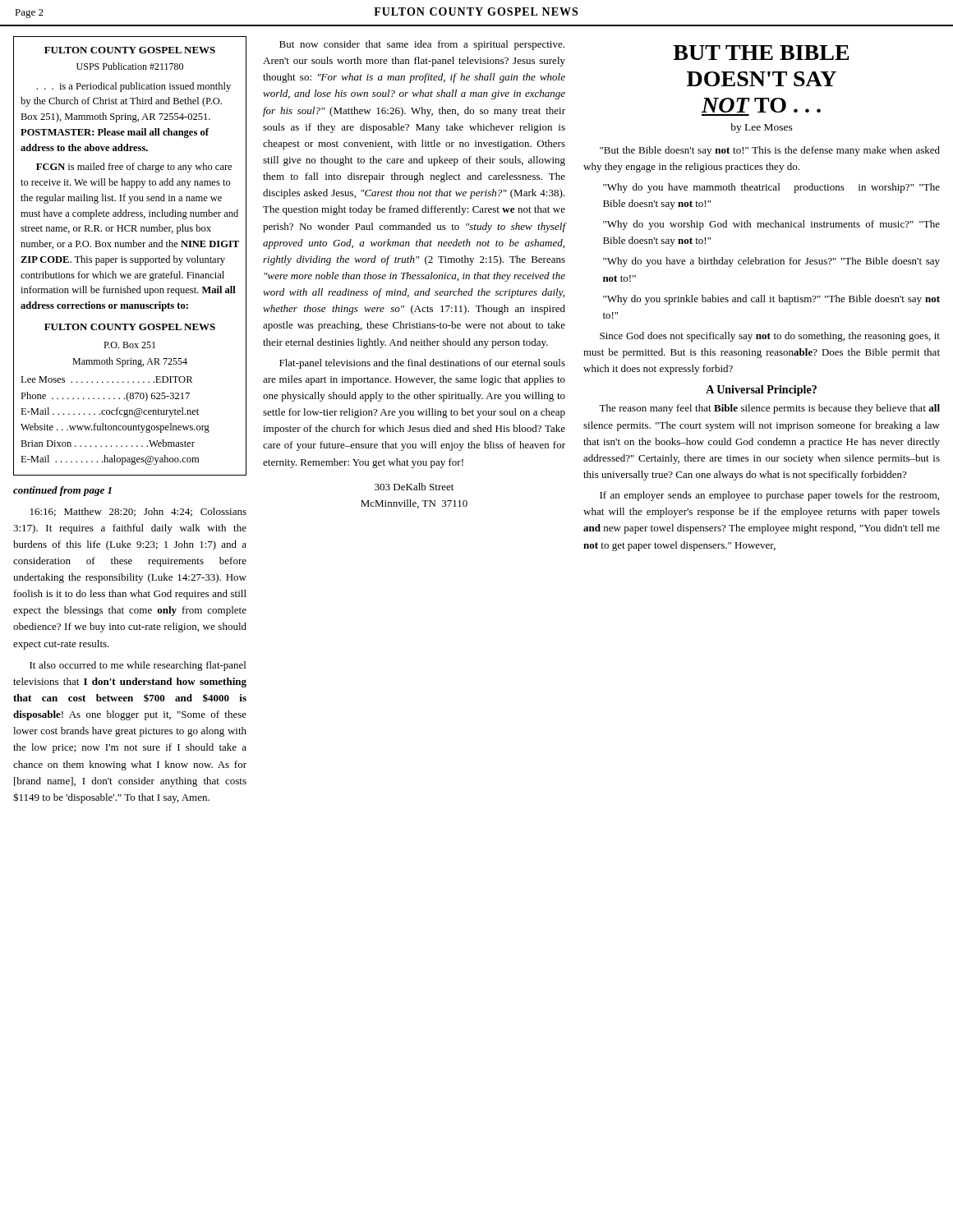Image resolution: width=953 pixels, height=1232 pixels.
Task: Locate the region starting "continued from page"
Action: 63,489
